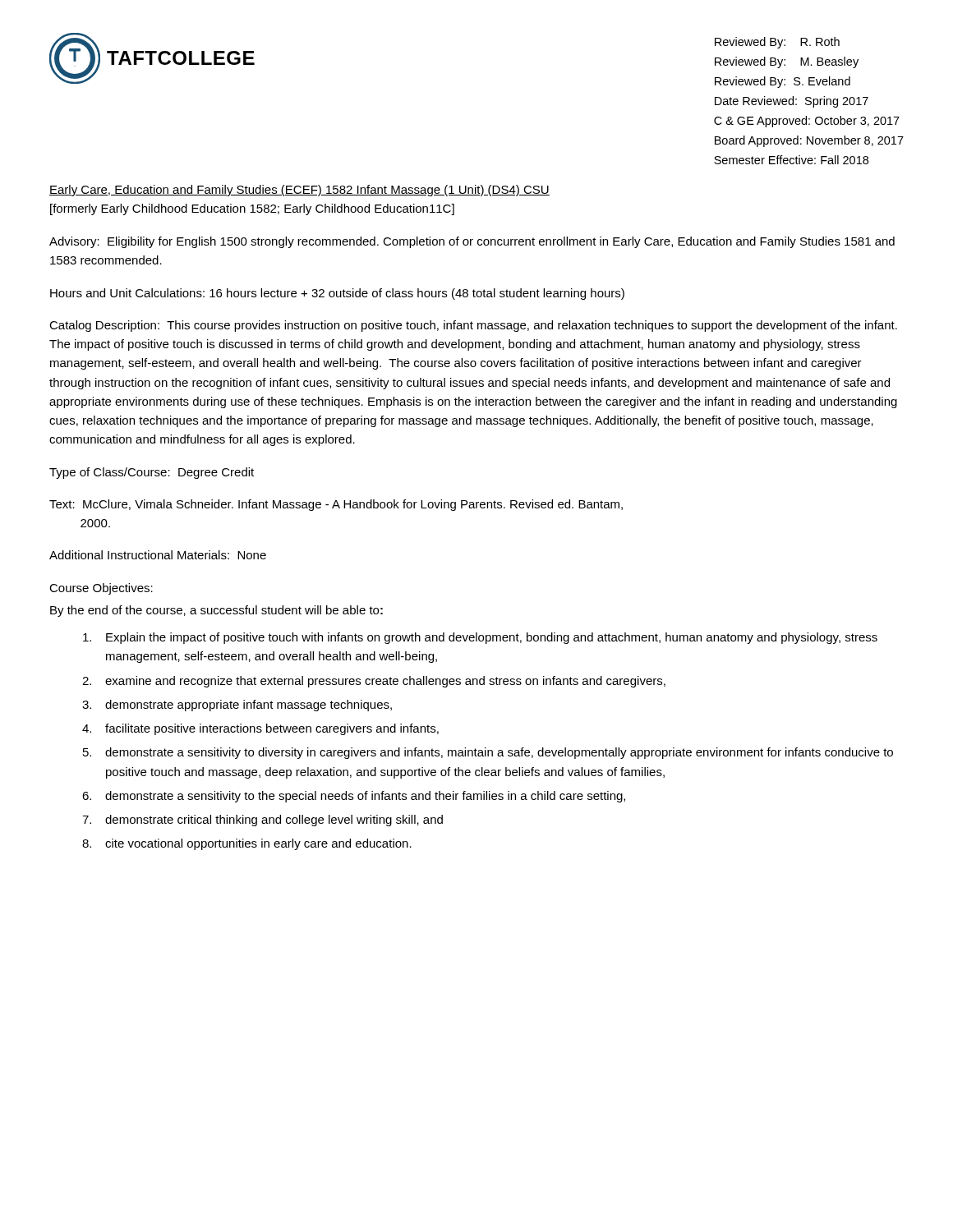Select the block starting "By the end of the course, a successful"
Screen dimensions: 1232x953
click(x=216, y=610)
